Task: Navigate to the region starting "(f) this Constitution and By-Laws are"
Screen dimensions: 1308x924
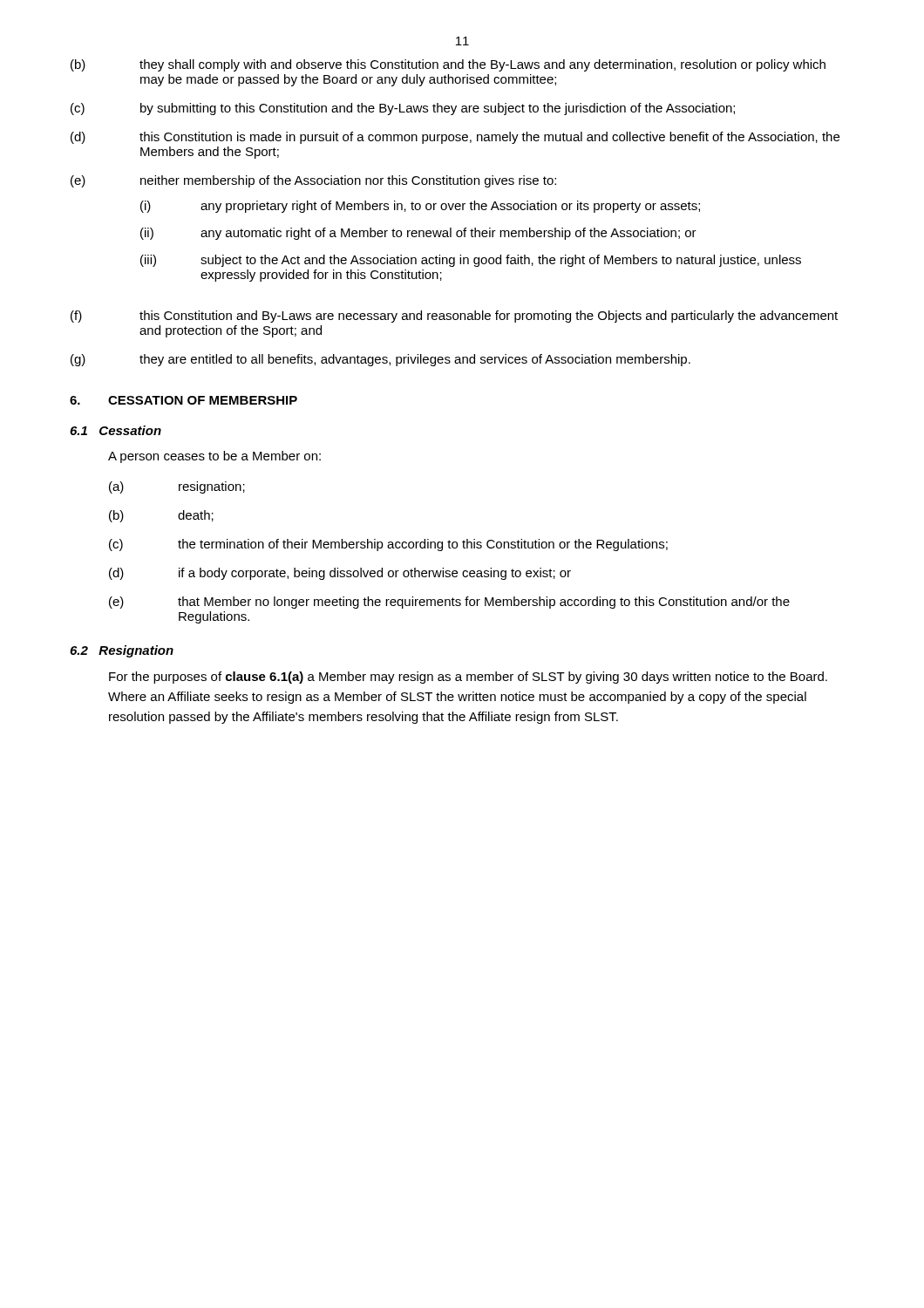Action: [x=462, y=323]
